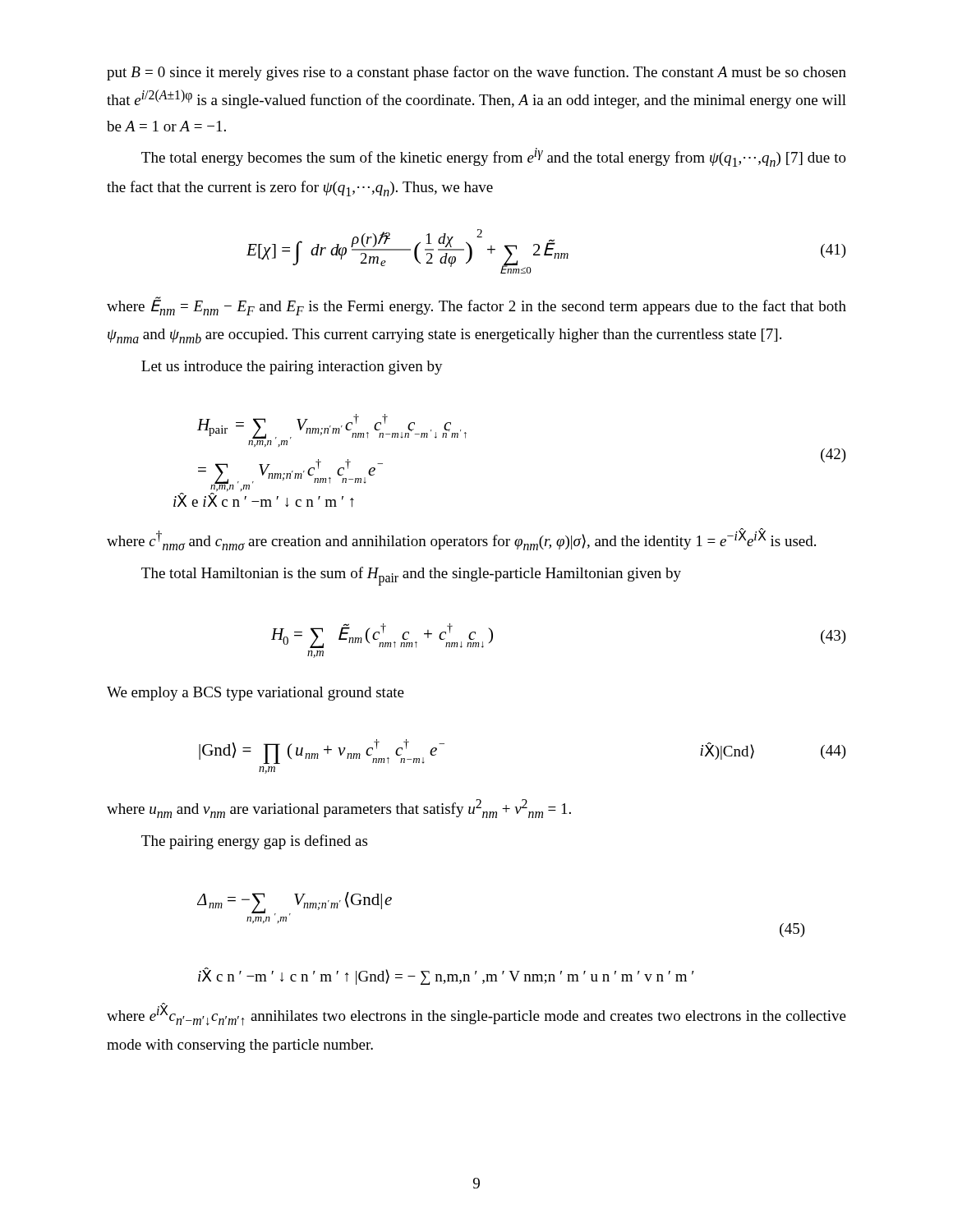The height and width of the screenshot is (1232, 953).
Task: Locate the block starting "|Gnd⟩ = ∏ n,m ( u nm +"
Action: (x=289, y=751)
